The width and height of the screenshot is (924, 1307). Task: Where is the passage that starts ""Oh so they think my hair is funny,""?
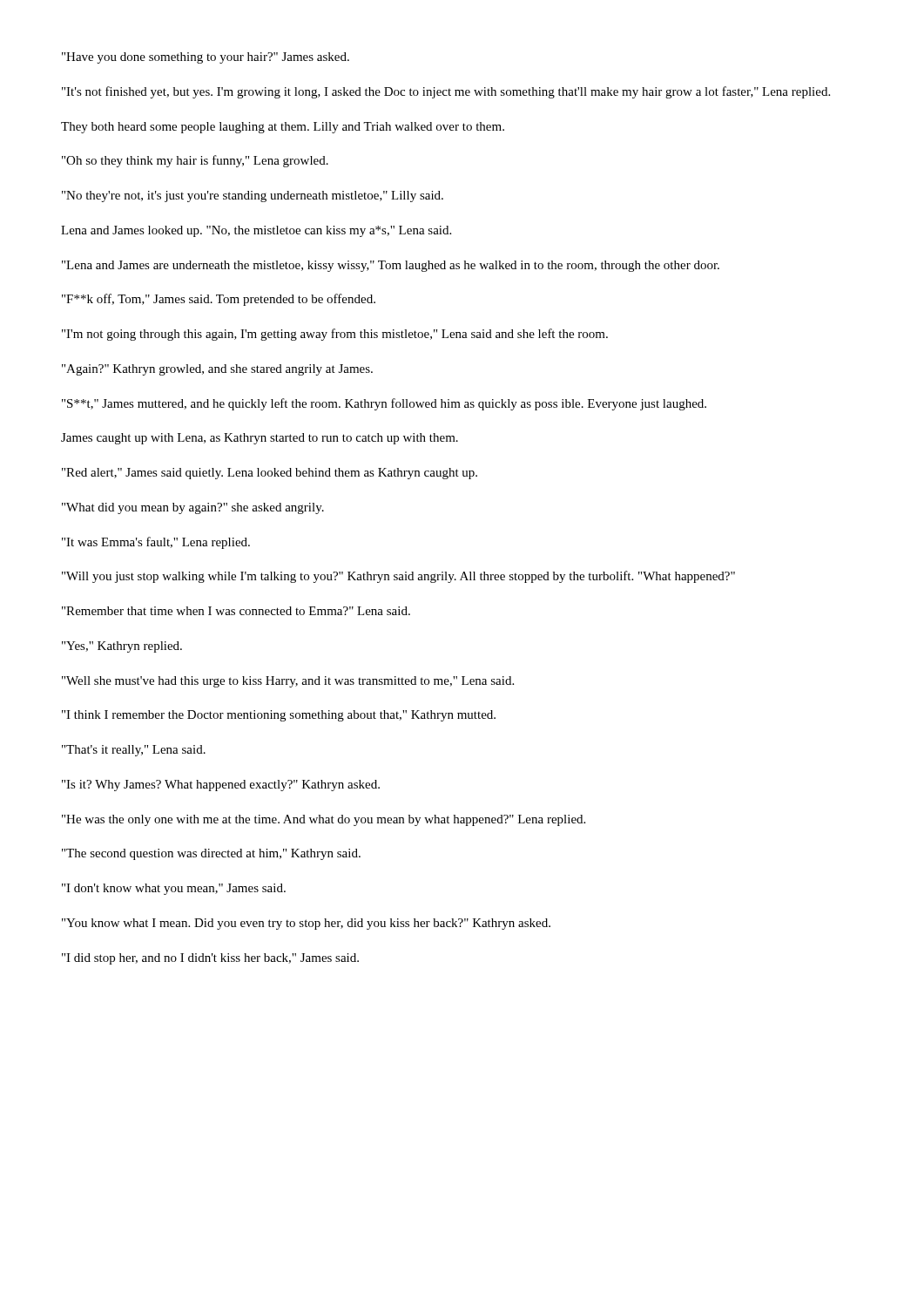click(x=195, y=161)
